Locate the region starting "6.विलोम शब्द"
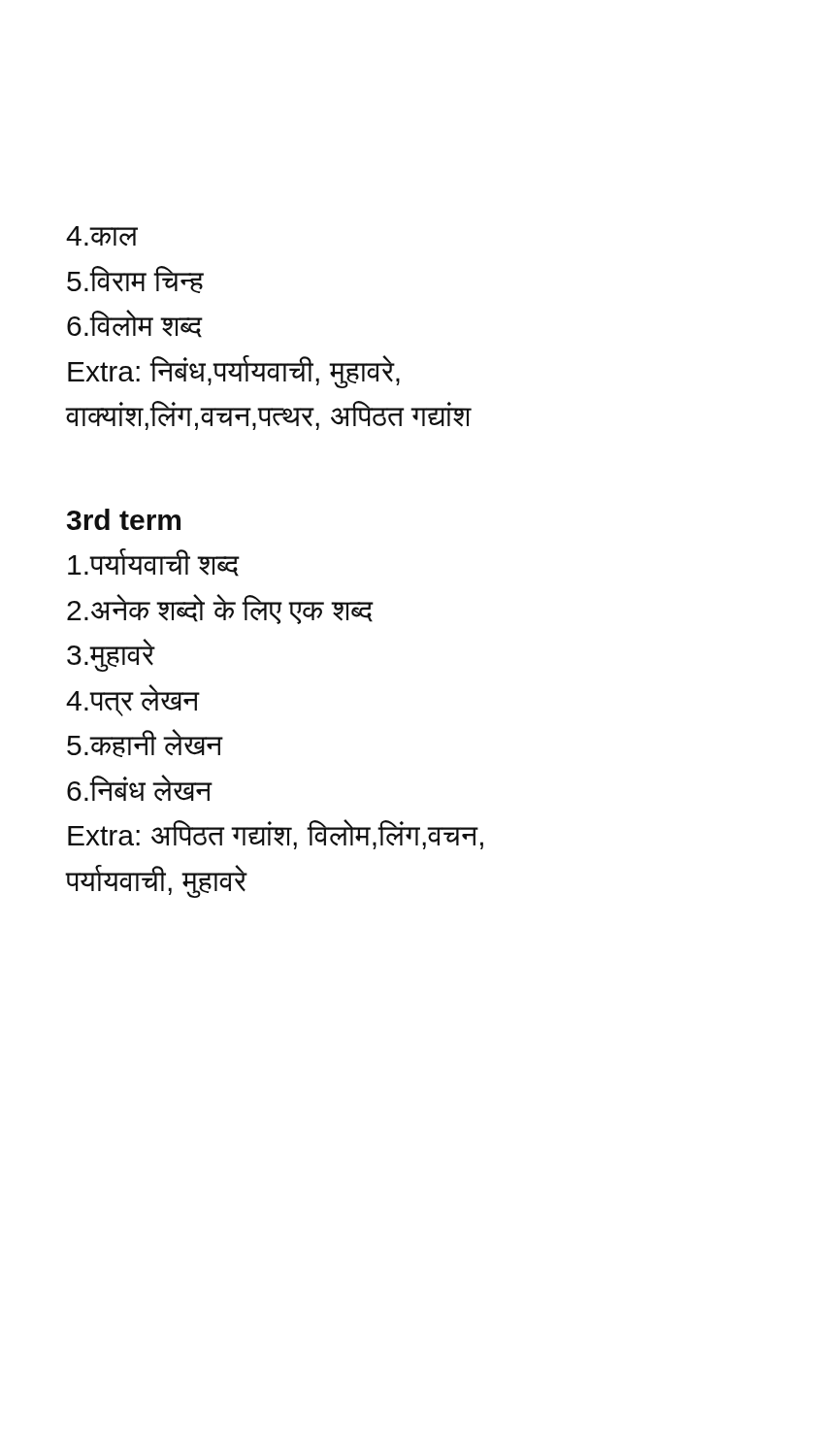Image resolution: width=819 pixels, height=1456 pixels. 134,326
